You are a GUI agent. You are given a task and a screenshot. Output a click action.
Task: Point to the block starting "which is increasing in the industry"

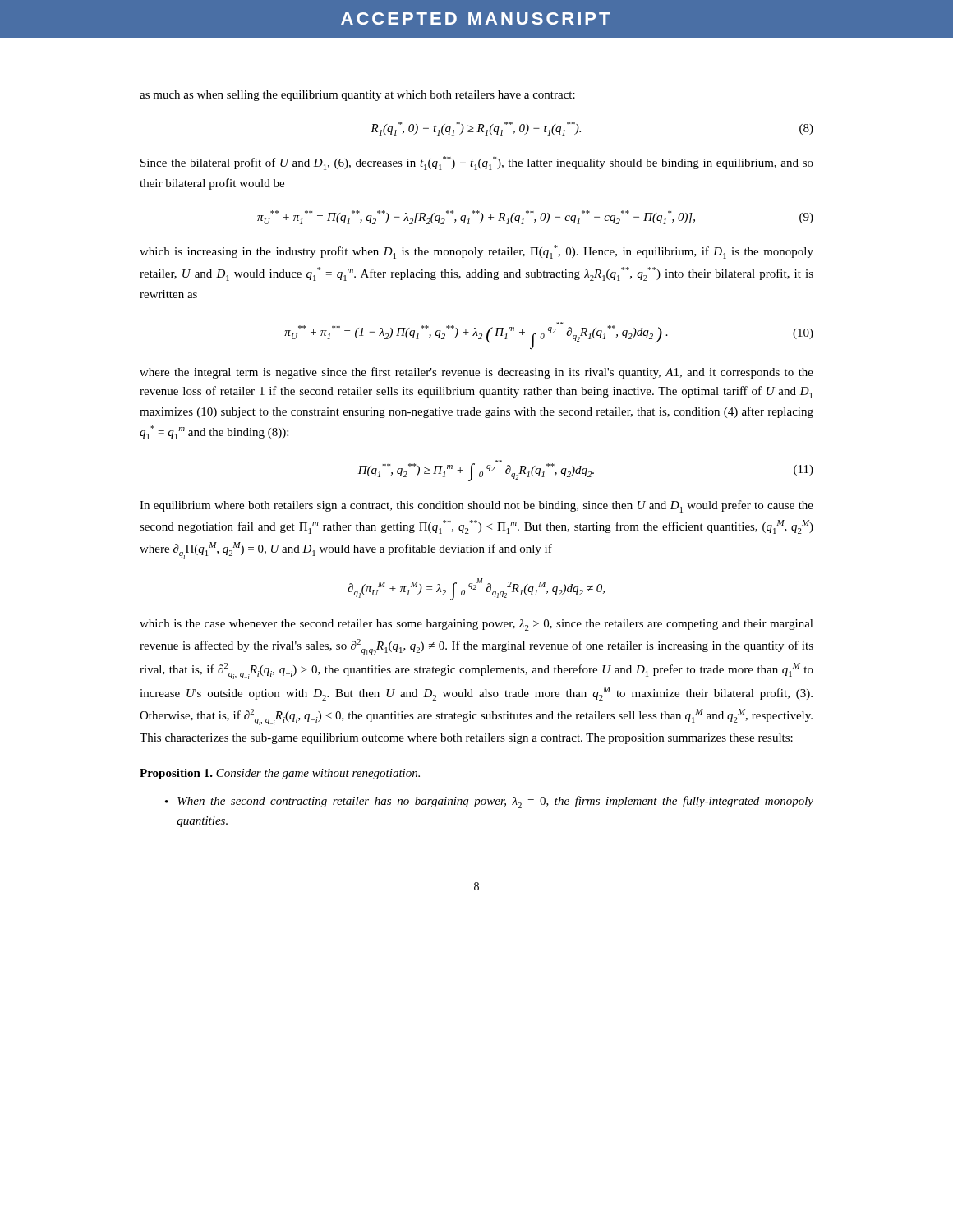[x=476, y=271]
